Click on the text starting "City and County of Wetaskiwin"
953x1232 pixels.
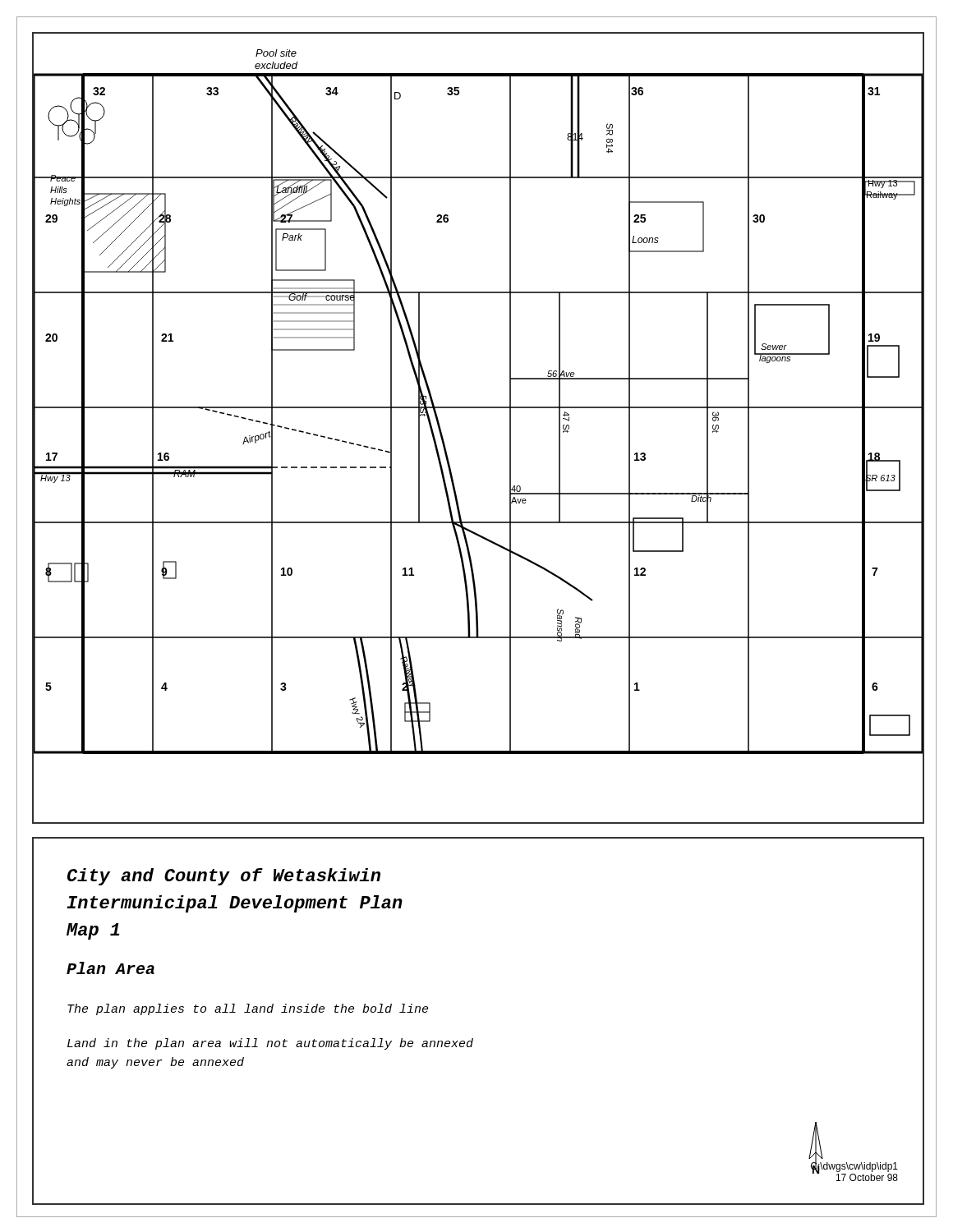click(x=235, y=904)
